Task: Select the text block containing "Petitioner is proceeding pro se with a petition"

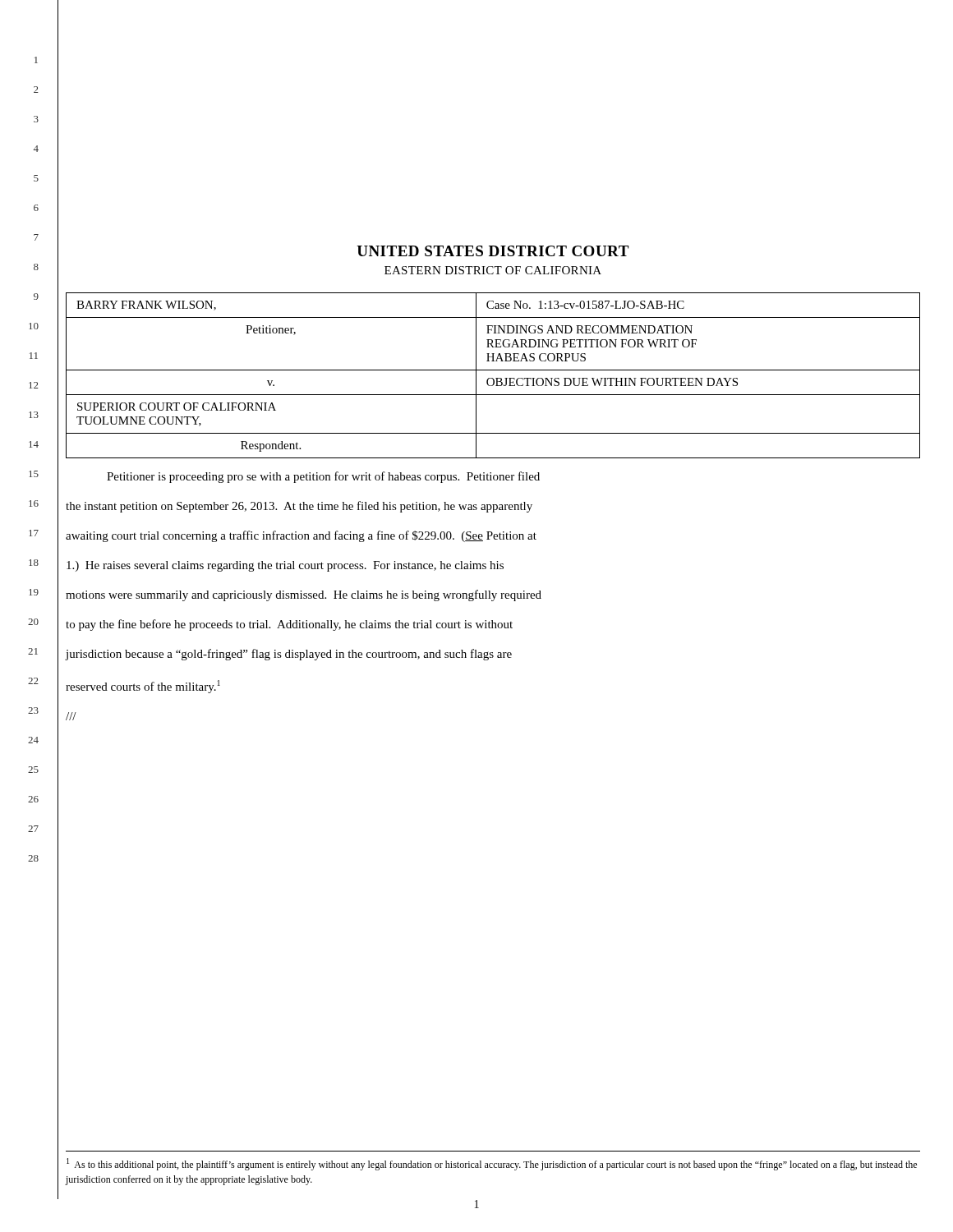Action: [323, 476]
